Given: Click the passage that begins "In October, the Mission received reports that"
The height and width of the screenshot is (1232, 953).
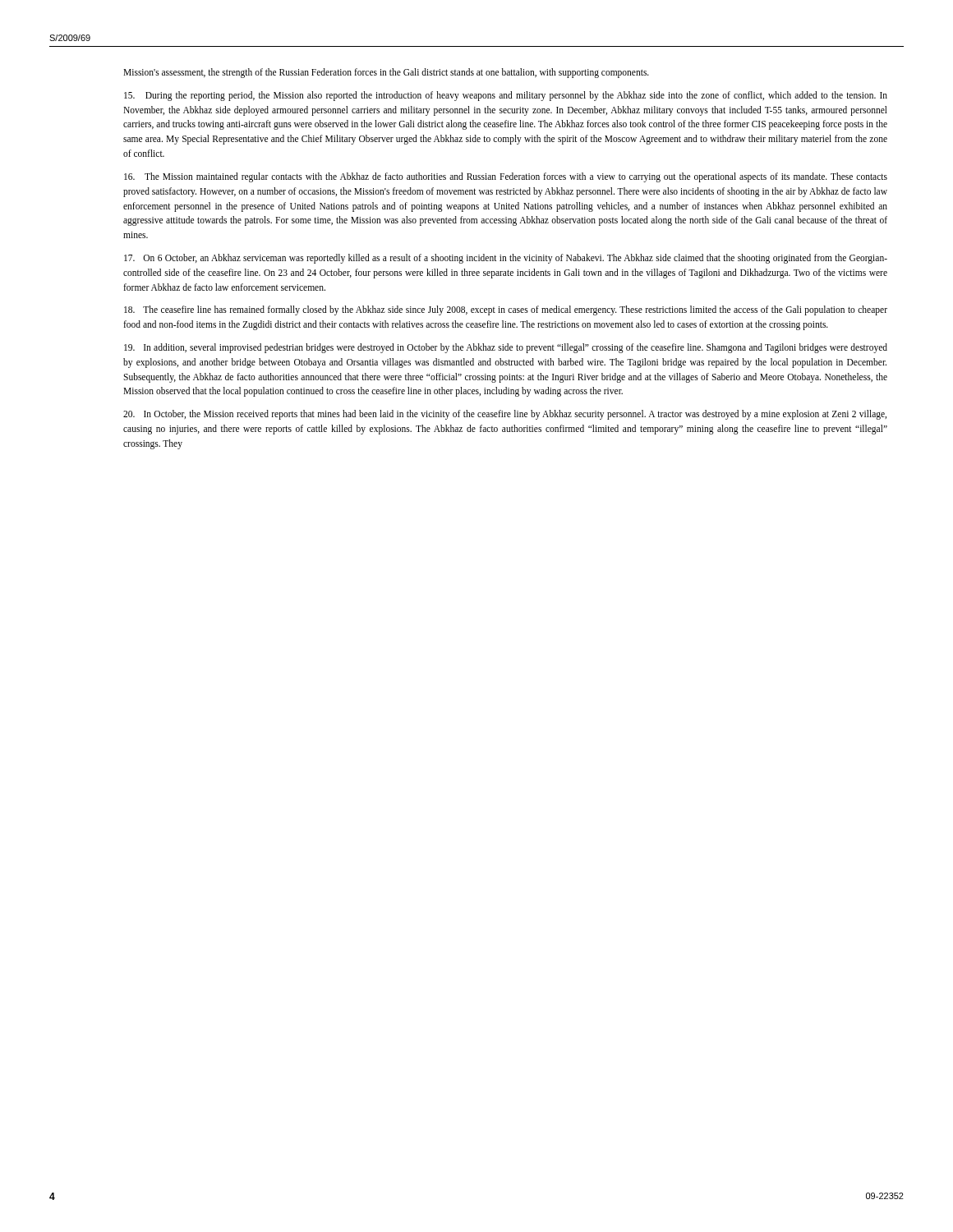Looking at the screenshot, I should (505, 429).
